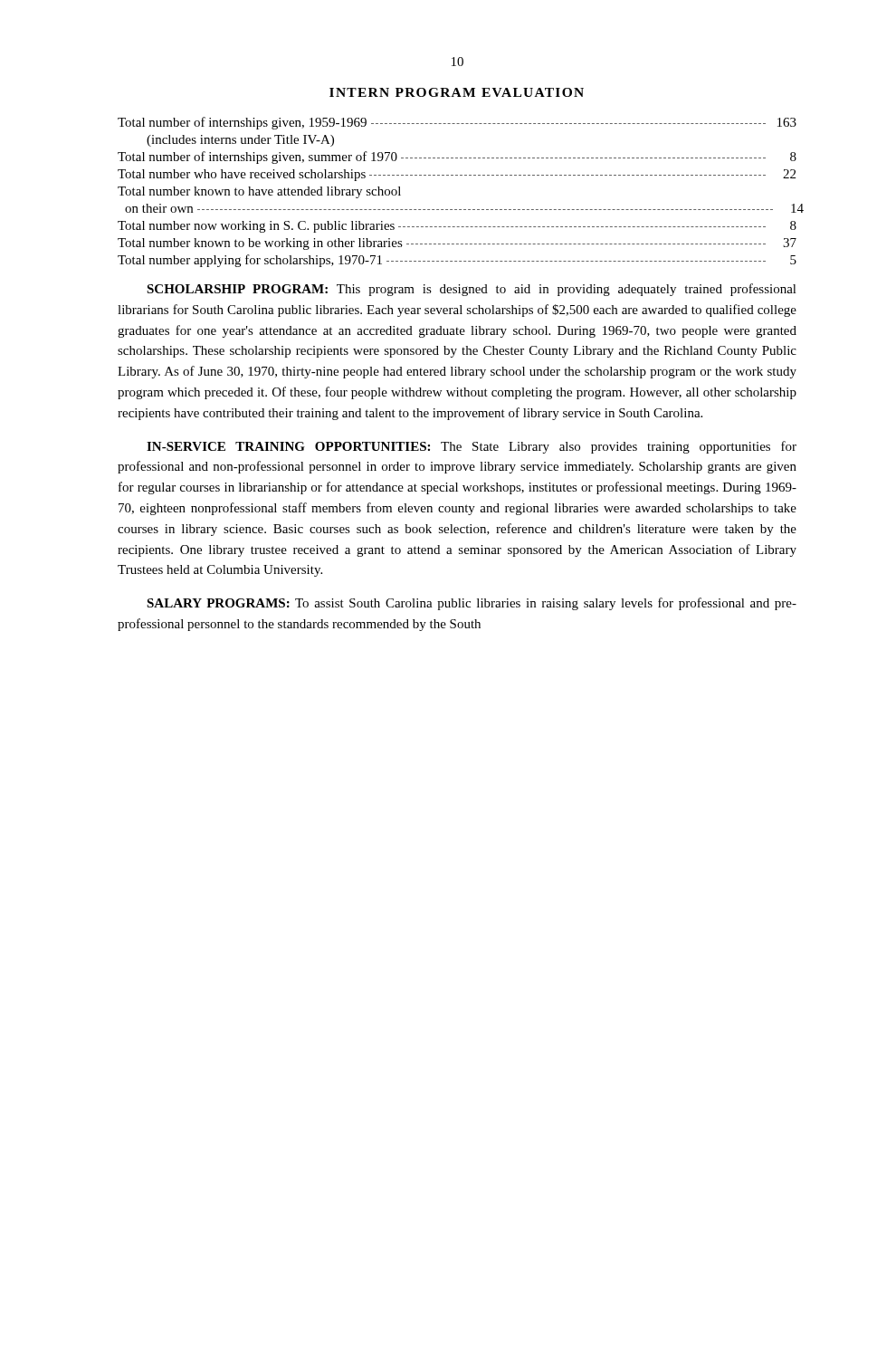Click on the element starting "INTERN PROGRAM EVALUATION"
Screen dimensions: 1358x896
pyautogui.click(x=457, y=92)
